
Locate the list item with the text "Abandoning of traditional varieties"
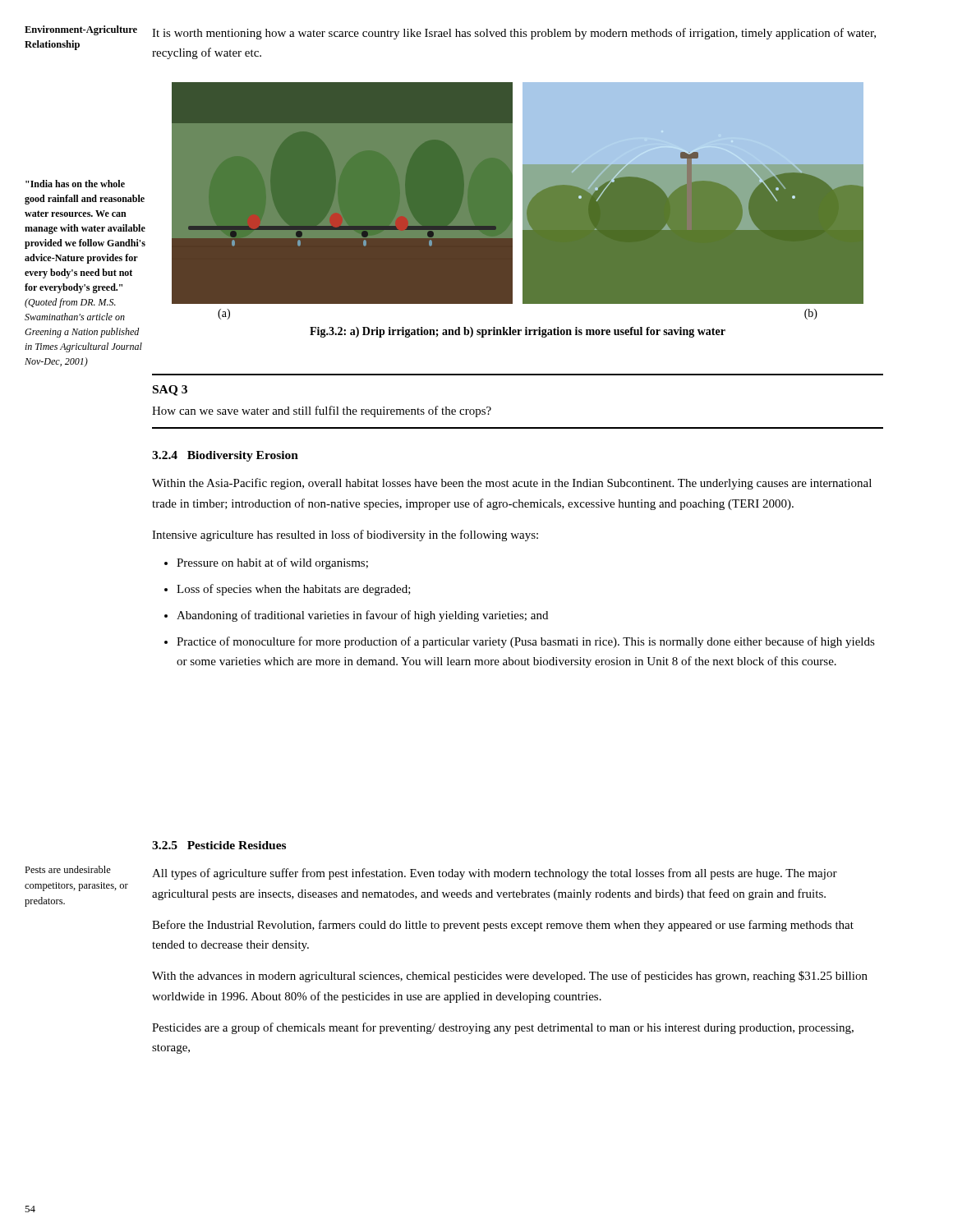[x=362, y=615]
